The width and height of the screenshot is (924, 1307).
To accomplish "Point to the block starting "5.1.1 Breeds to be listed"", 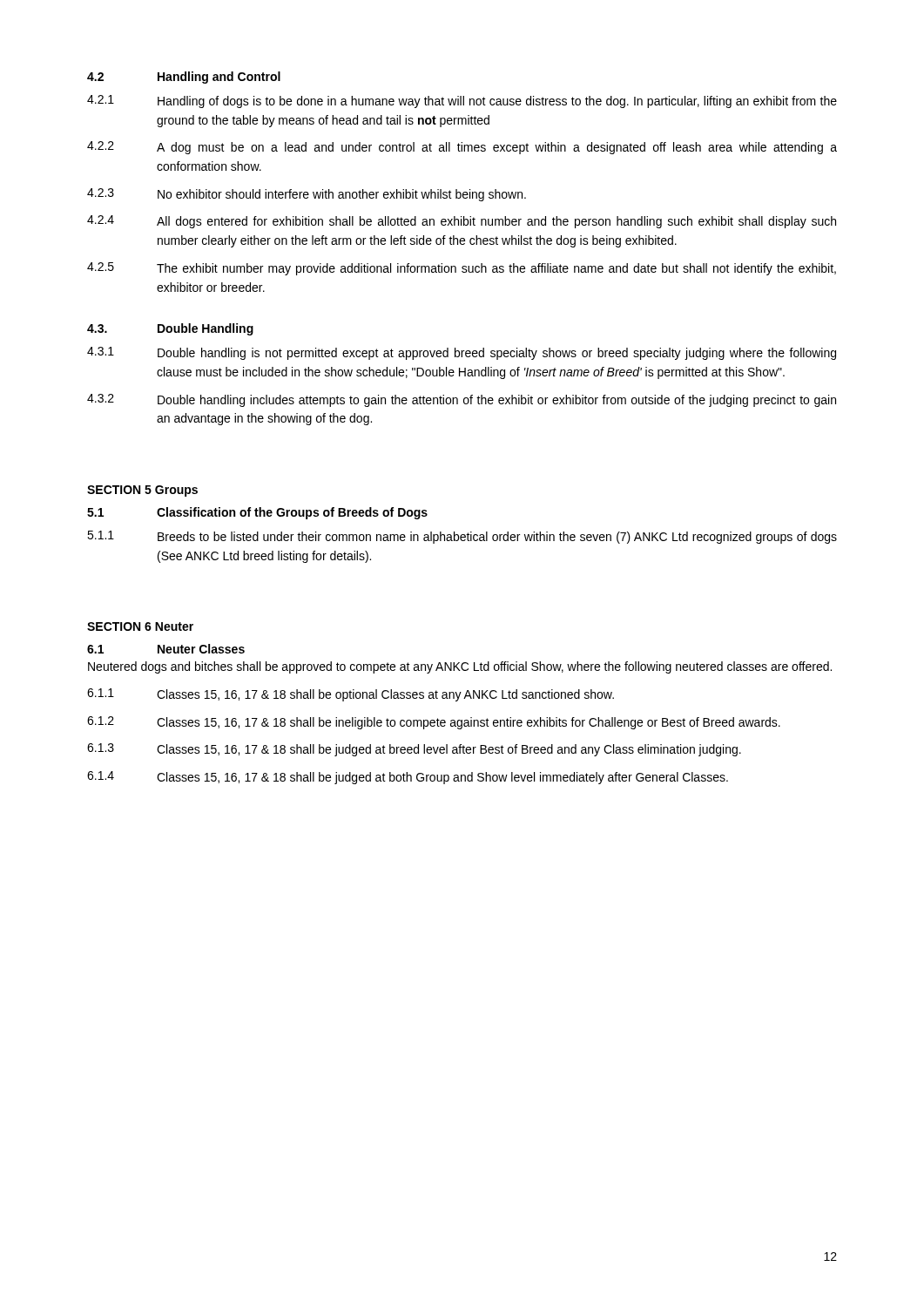I will (x=462, y=547).
